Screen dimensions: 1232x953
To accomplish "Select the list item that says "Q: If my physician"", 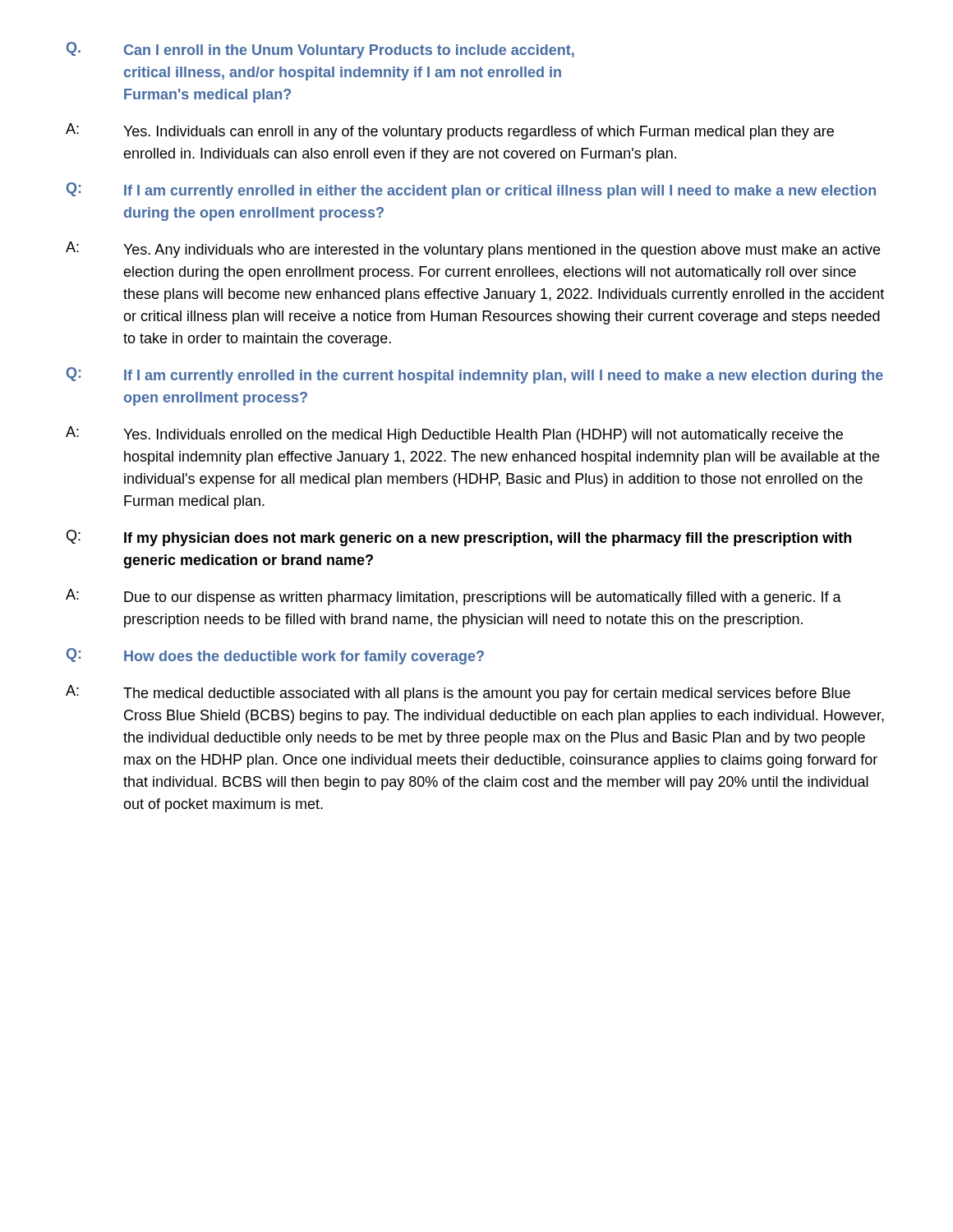I will click(476, 549).
